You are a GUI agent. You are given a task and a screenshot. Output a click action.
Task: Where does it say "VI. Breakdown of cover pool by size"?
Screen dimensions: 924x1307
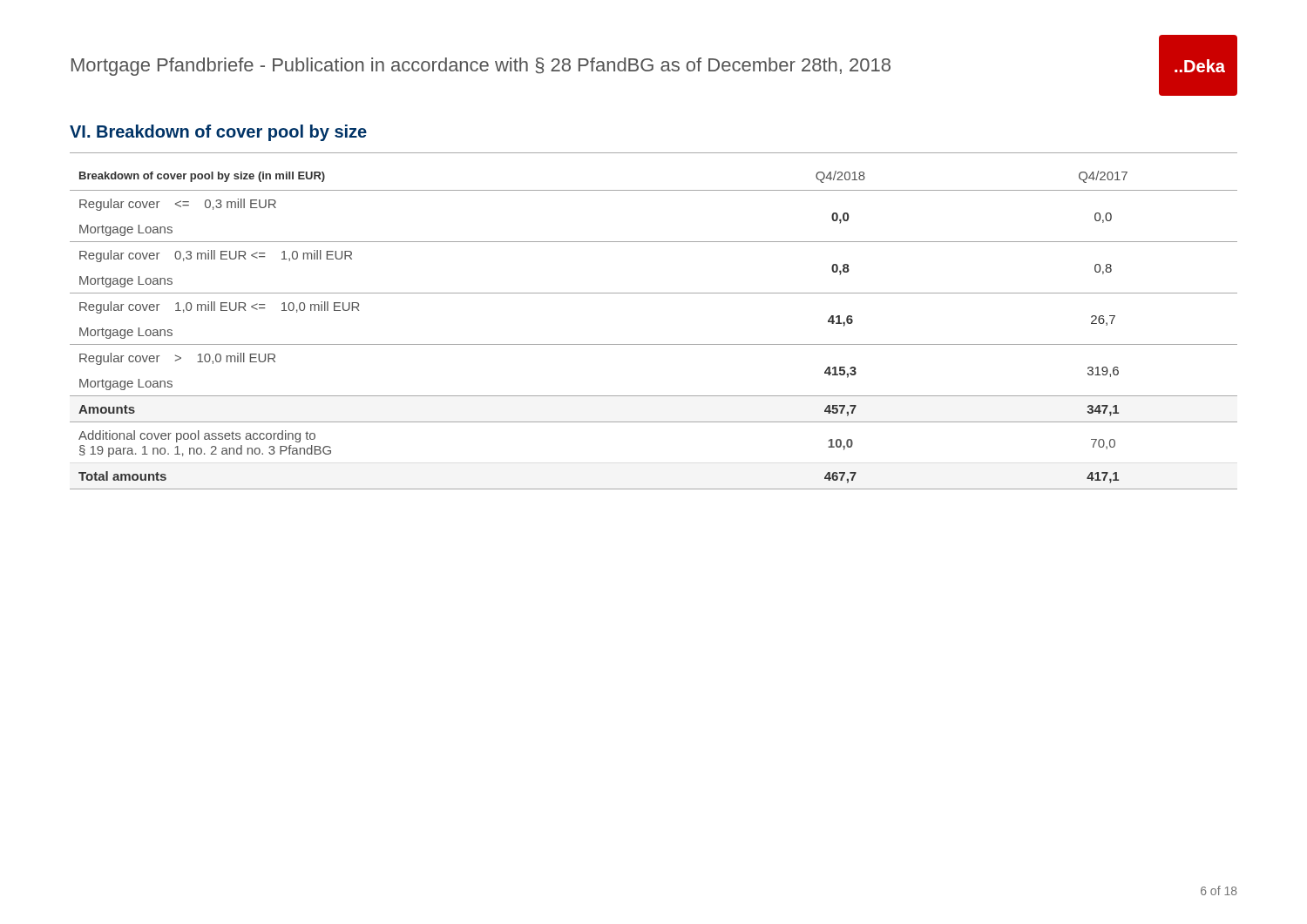point(218,132)
